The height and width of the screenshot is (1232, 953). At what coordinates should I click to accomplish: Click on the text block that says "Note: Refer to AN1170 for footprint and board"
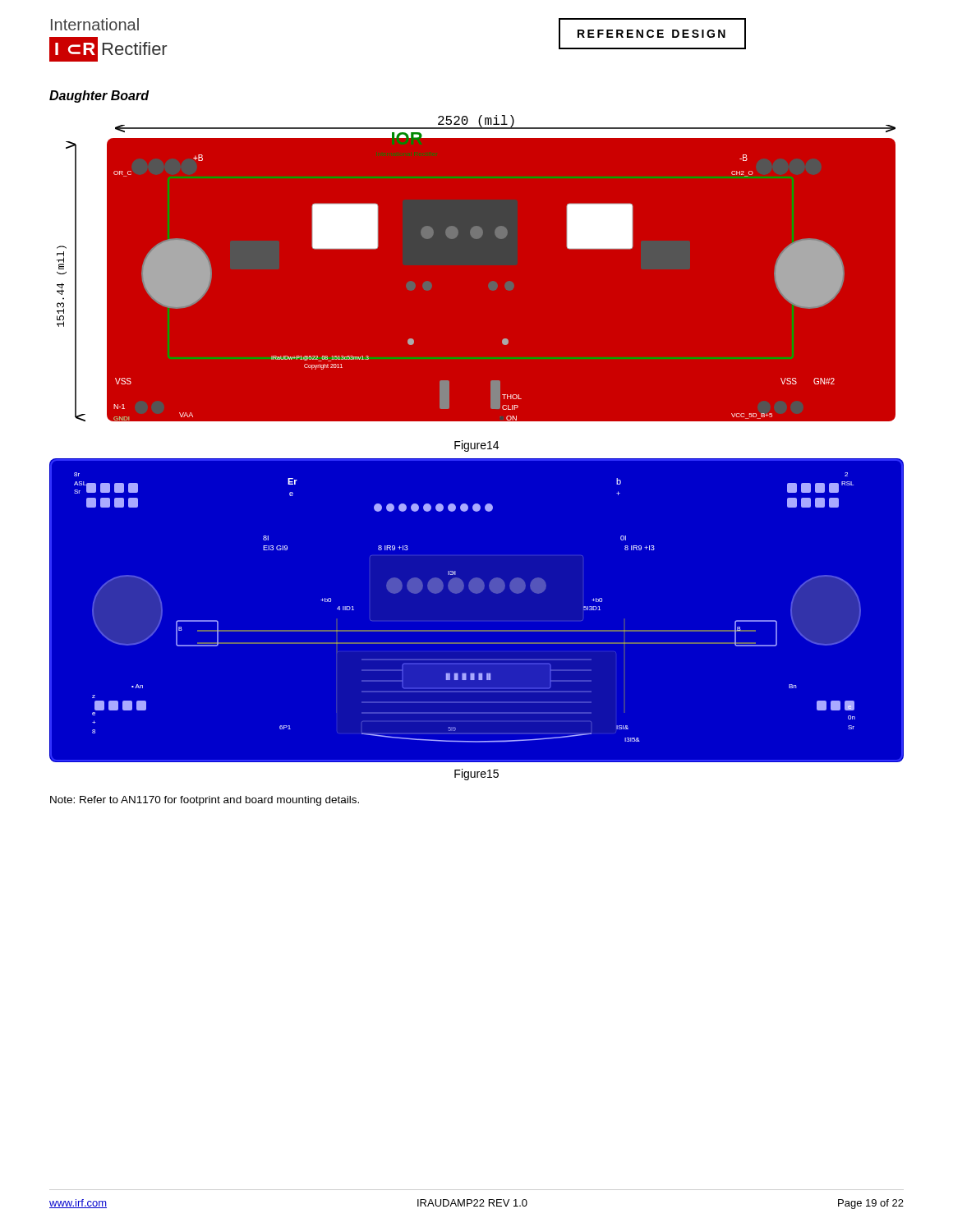205,800
